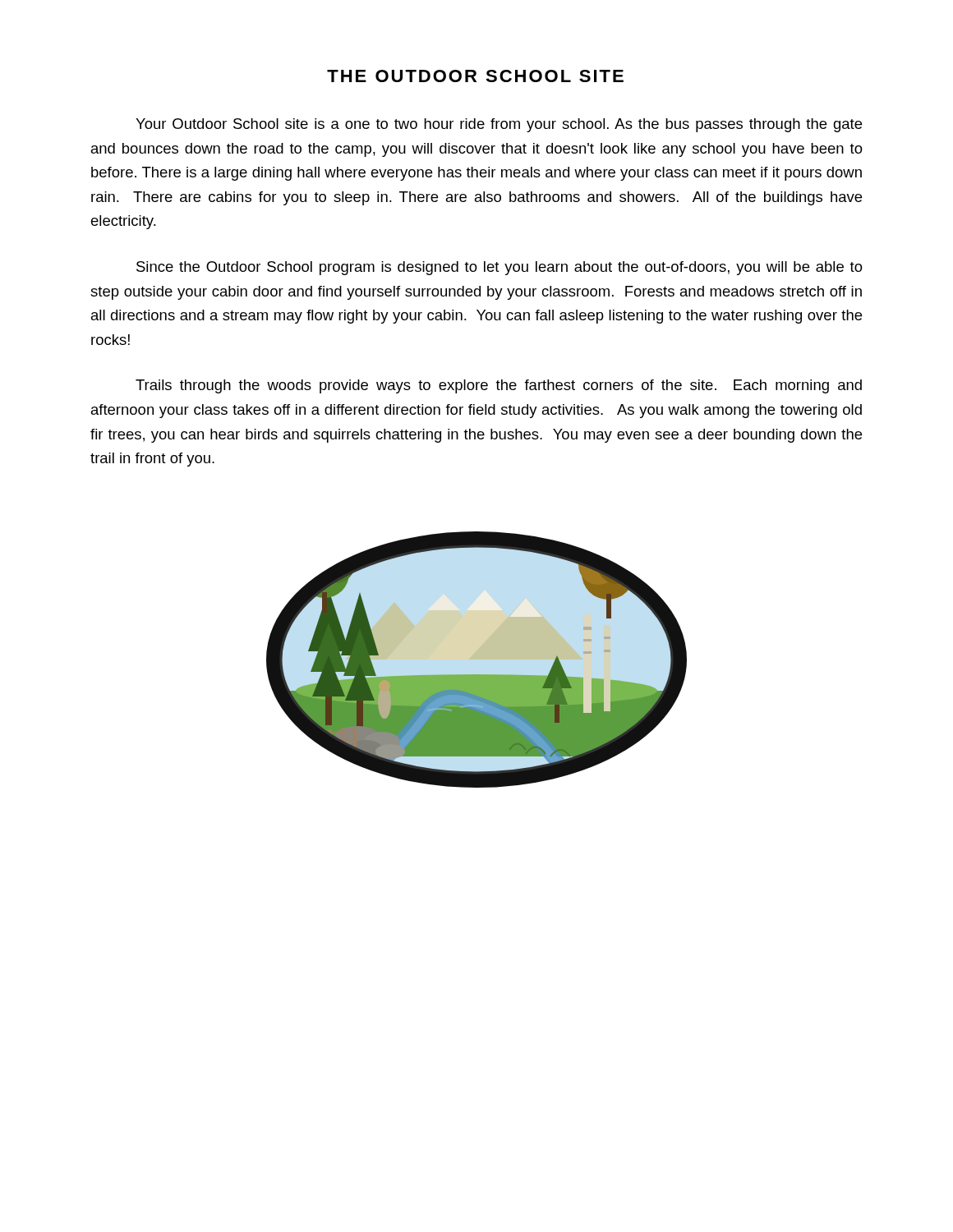Select the illustration
Screen dimensions: 1232x953
tap(476, 643)
